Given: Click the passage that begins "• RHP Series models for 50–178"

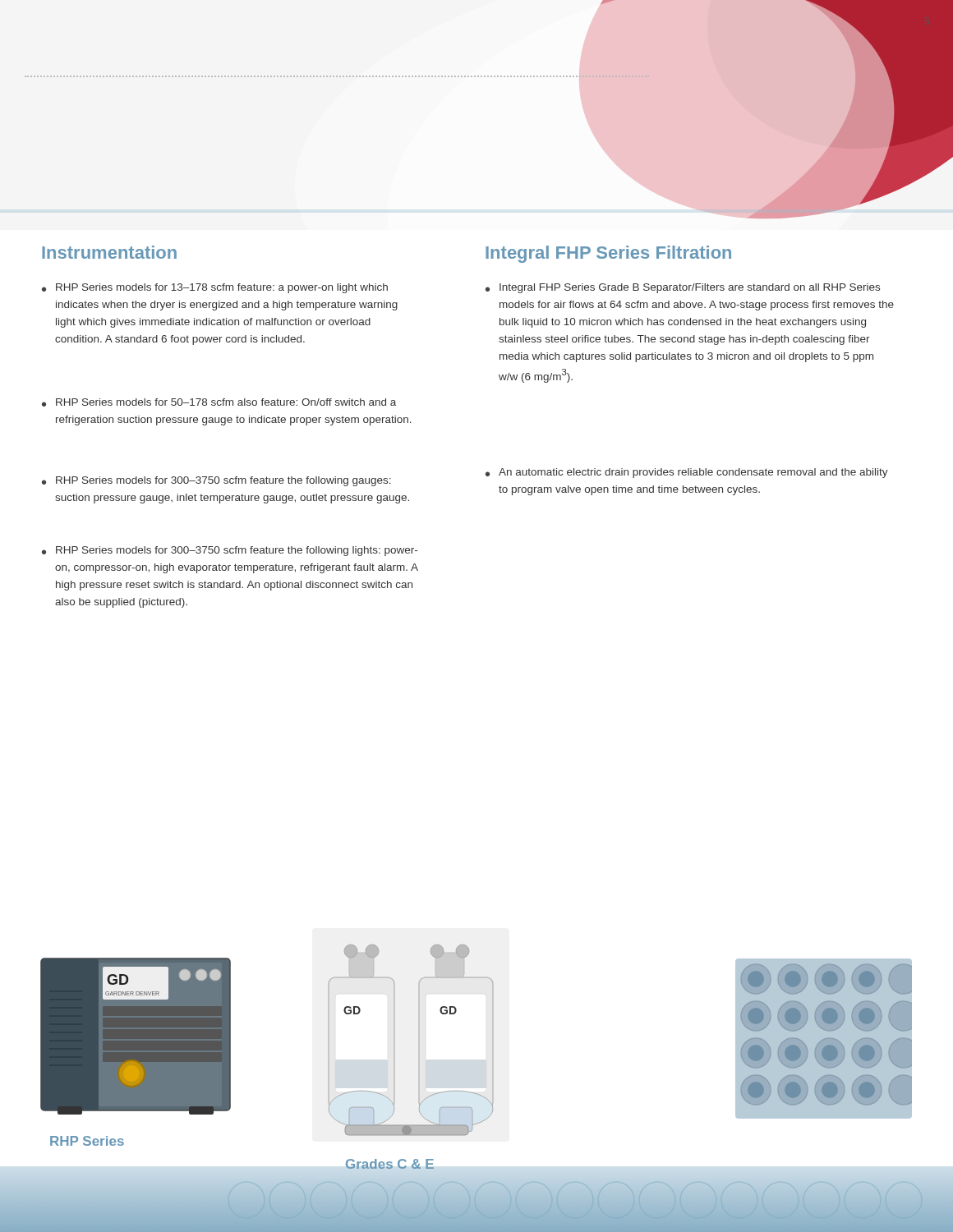Looking at the screenshot, I should tap(230, 411).
